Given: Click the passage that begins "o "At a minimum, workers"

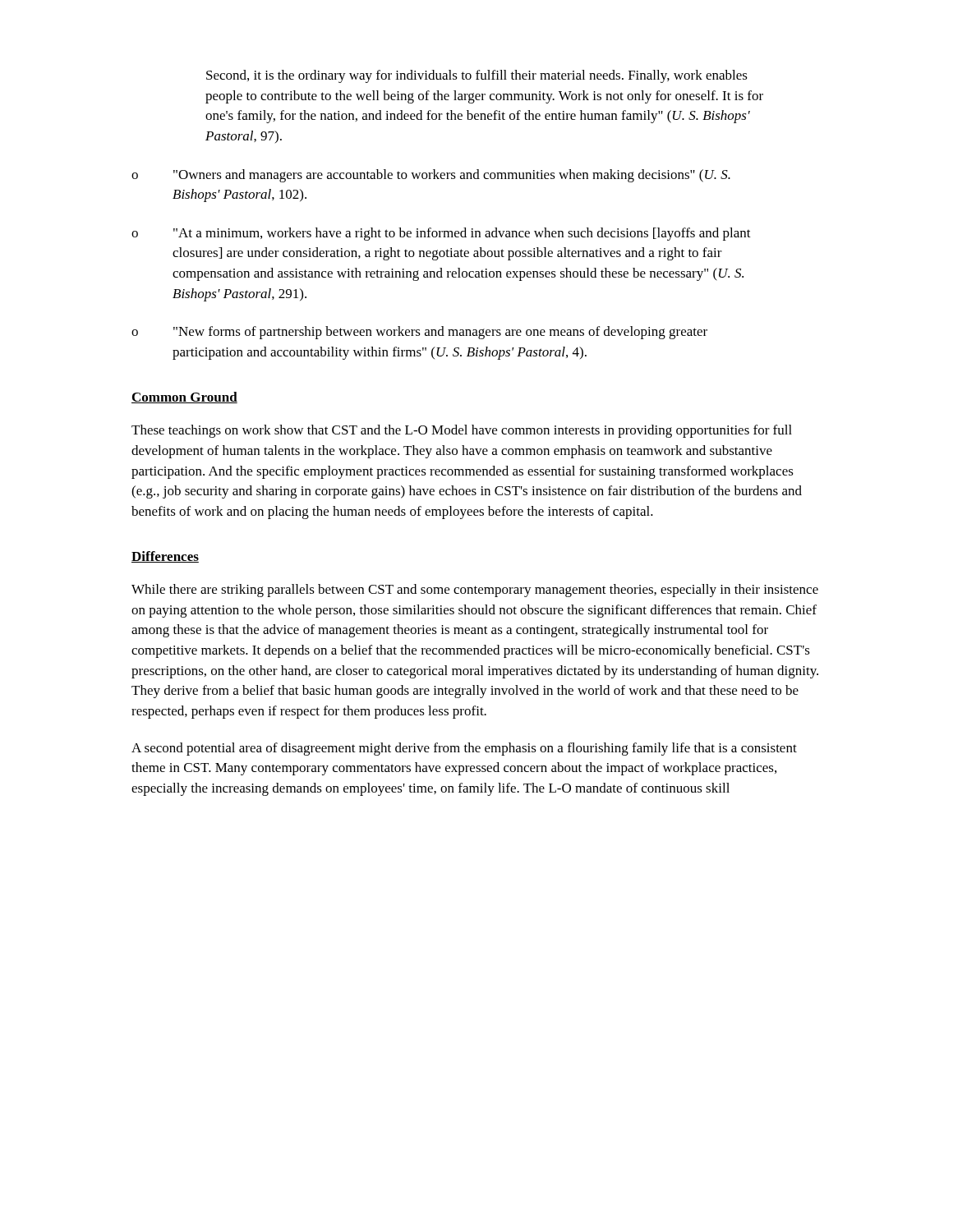Looking at the screenshot, I should tap(452, 264).
